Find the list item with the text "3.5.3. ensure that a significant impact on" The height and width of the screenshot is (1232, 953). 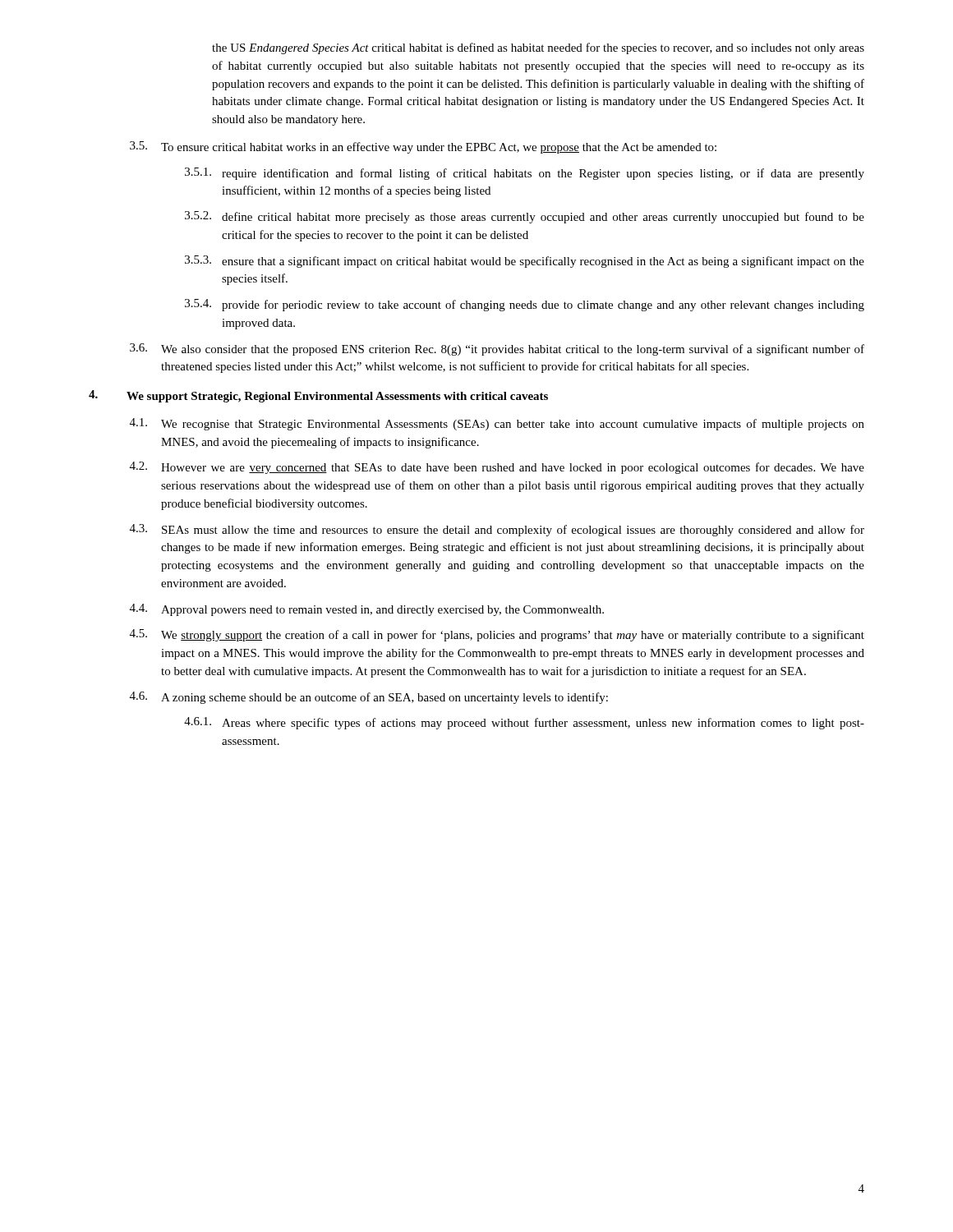tap(506, 270)
